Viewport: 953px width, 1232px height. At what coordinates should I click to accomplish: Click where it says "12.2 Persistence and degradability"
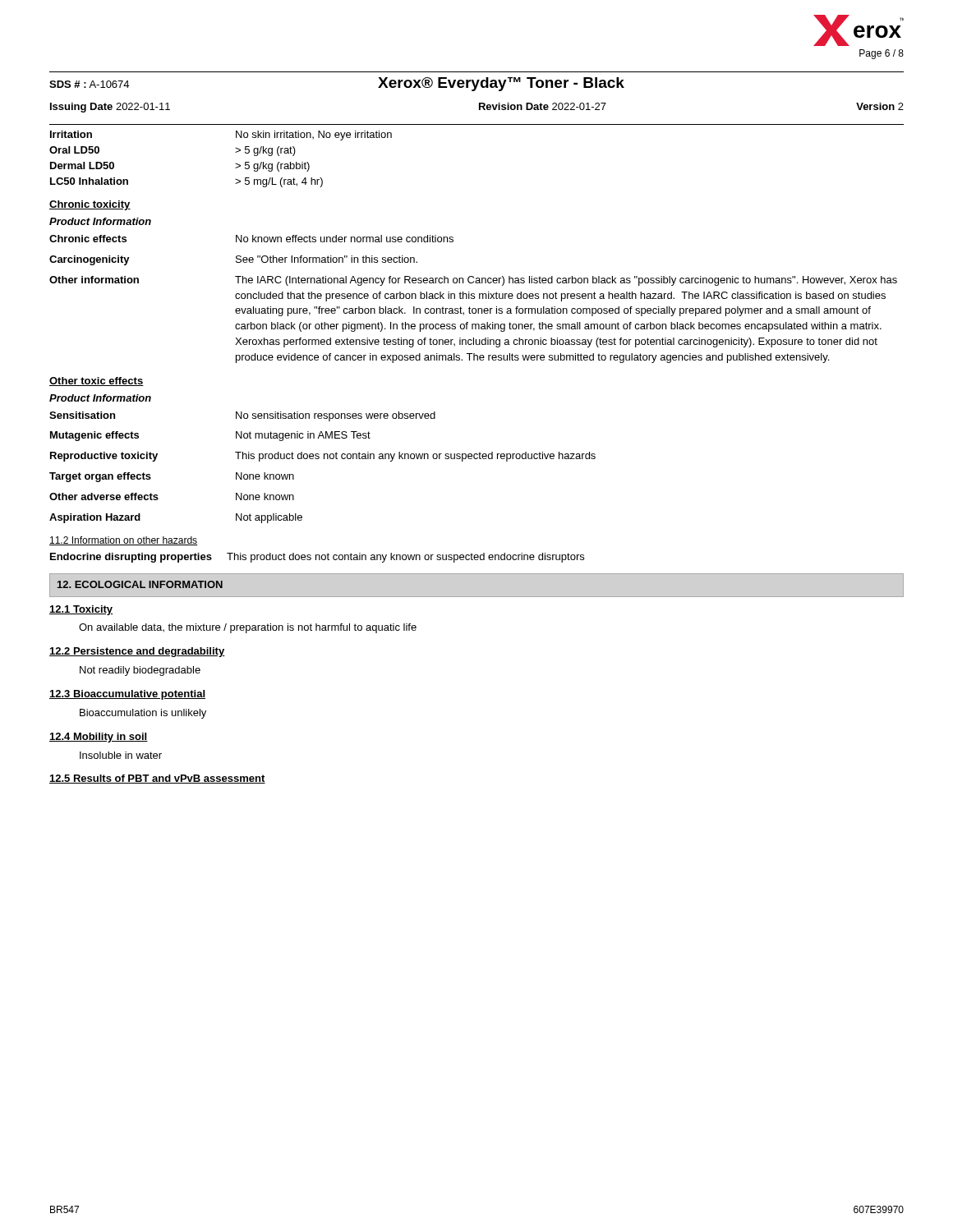[x=137, y=651]
